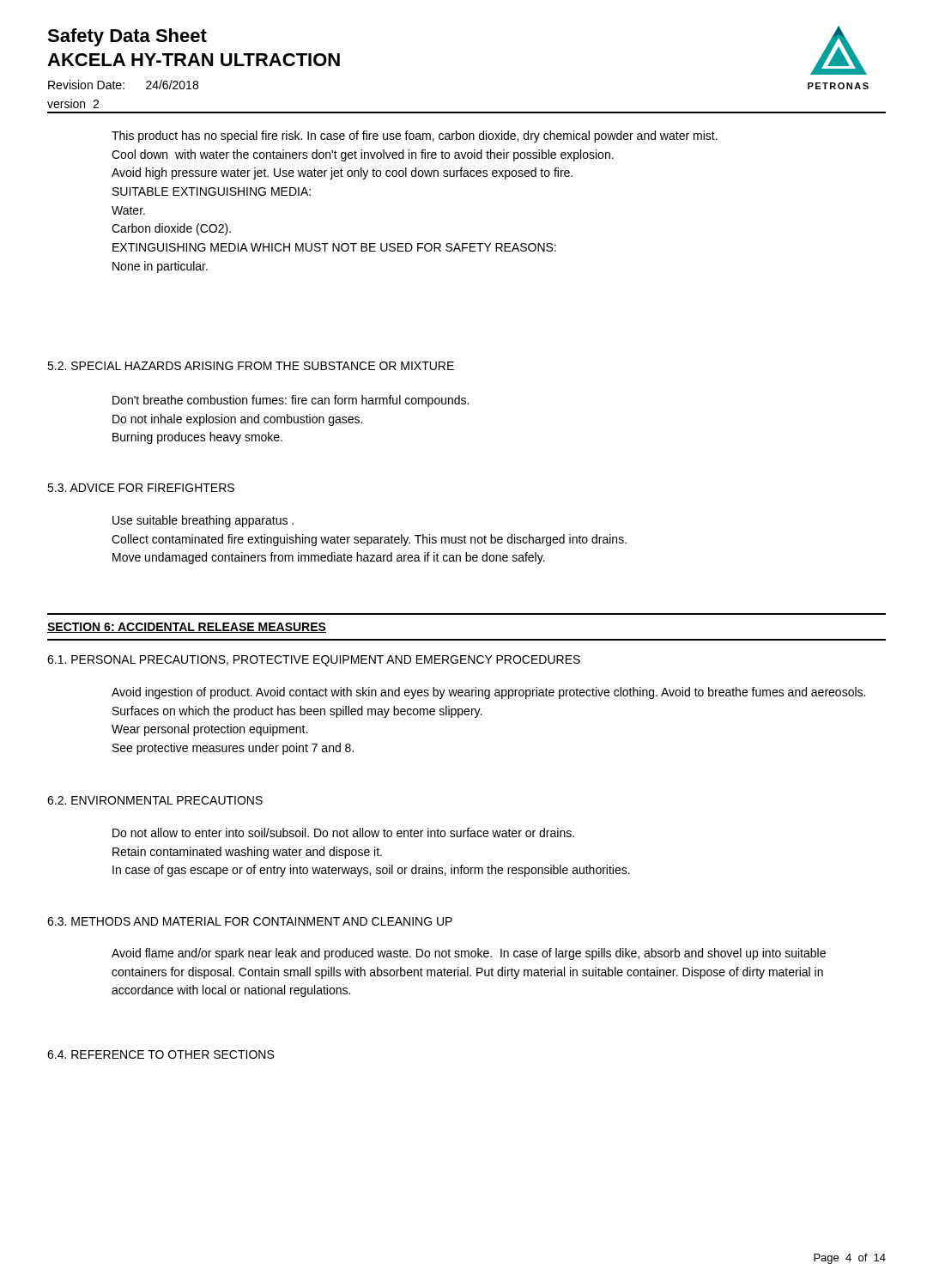
Task: Find the text block starting "6.2. ENVIRONMENTAL PRECAUTIONS"
Action: (155, 800)
